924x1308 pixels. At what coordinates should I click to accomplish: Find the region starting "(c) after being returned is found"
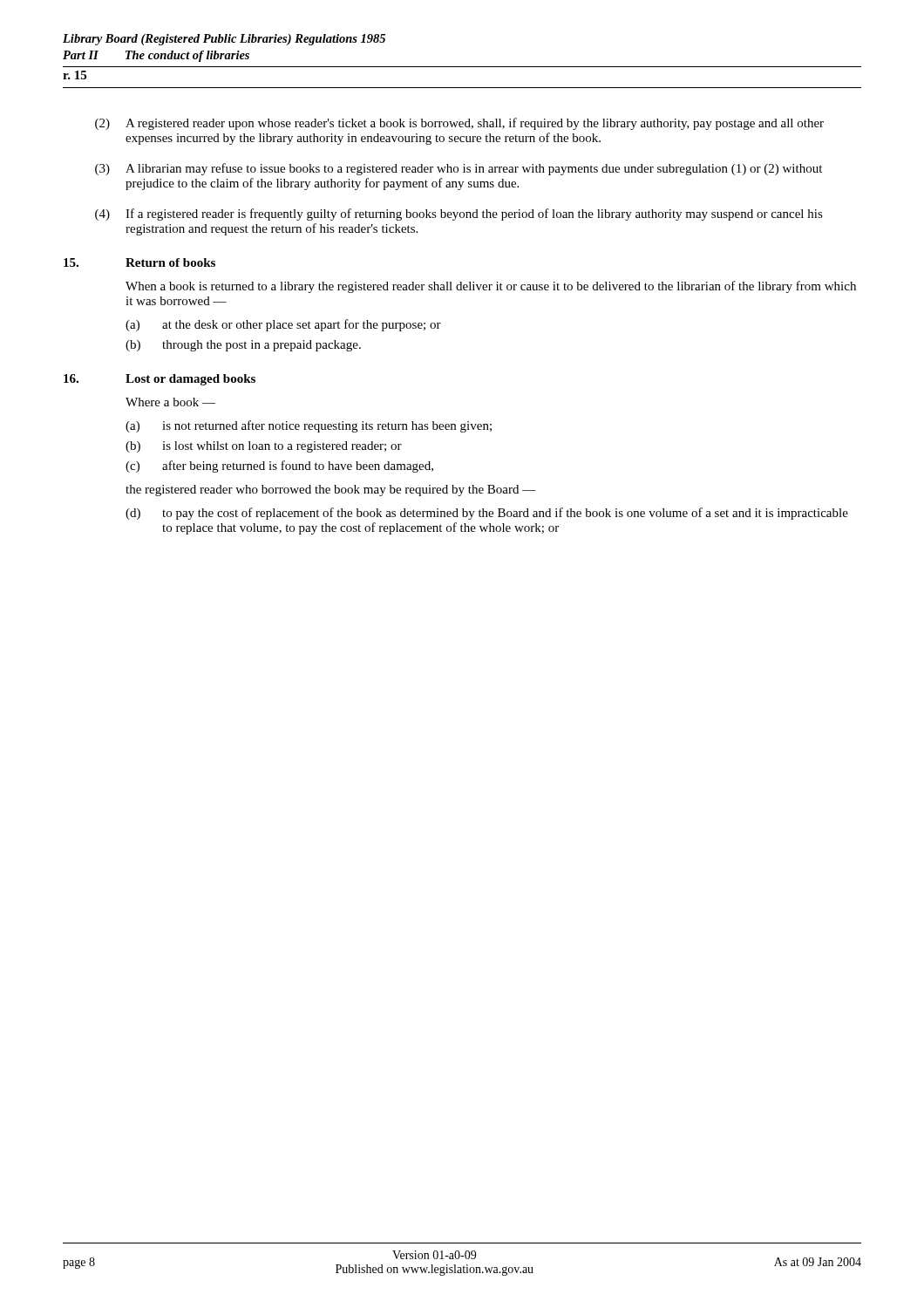coord(279,467)
